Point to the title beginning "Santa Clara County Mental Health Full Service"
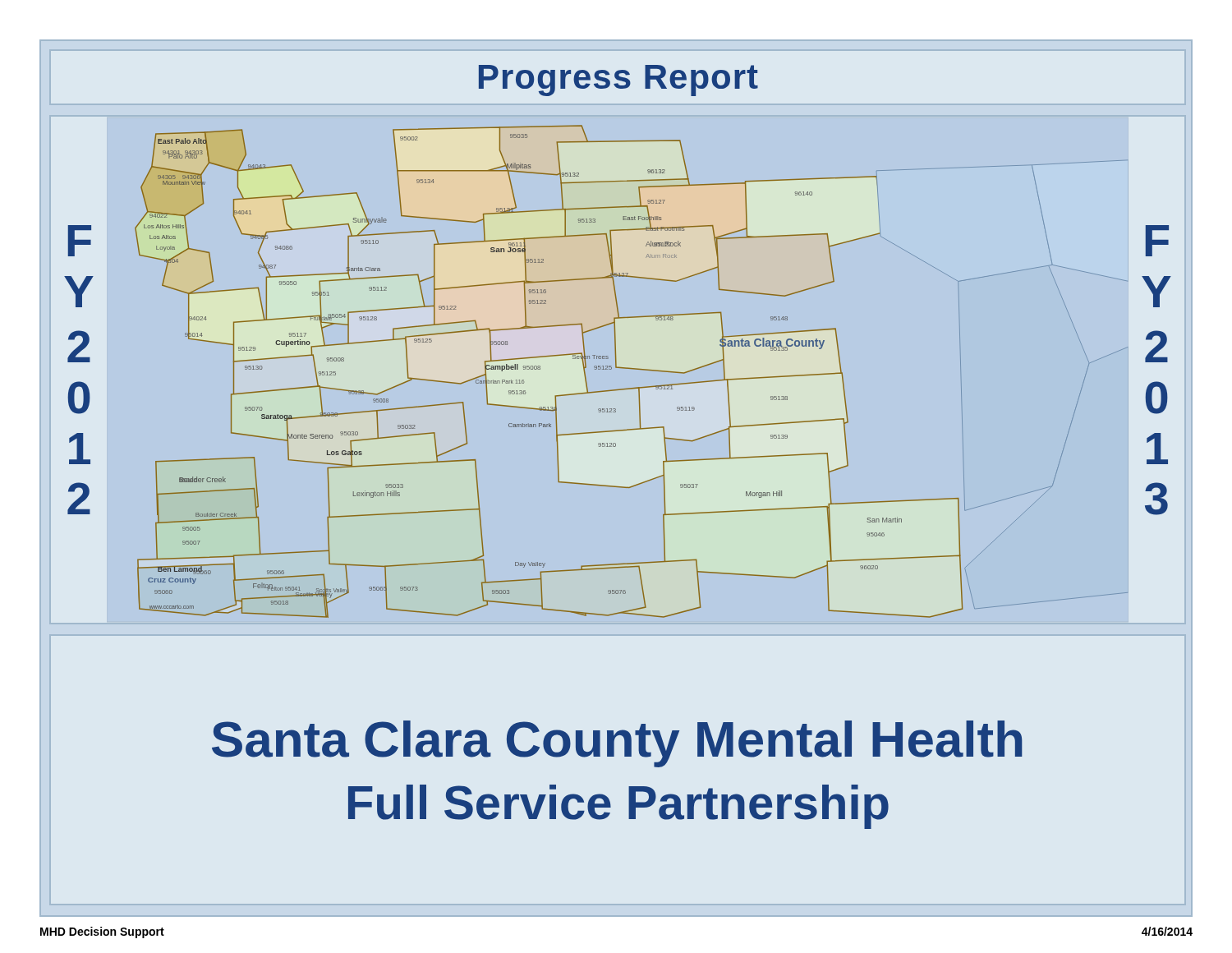The image size is (1232, 953). pyautogui.click(x=618, y=770)
